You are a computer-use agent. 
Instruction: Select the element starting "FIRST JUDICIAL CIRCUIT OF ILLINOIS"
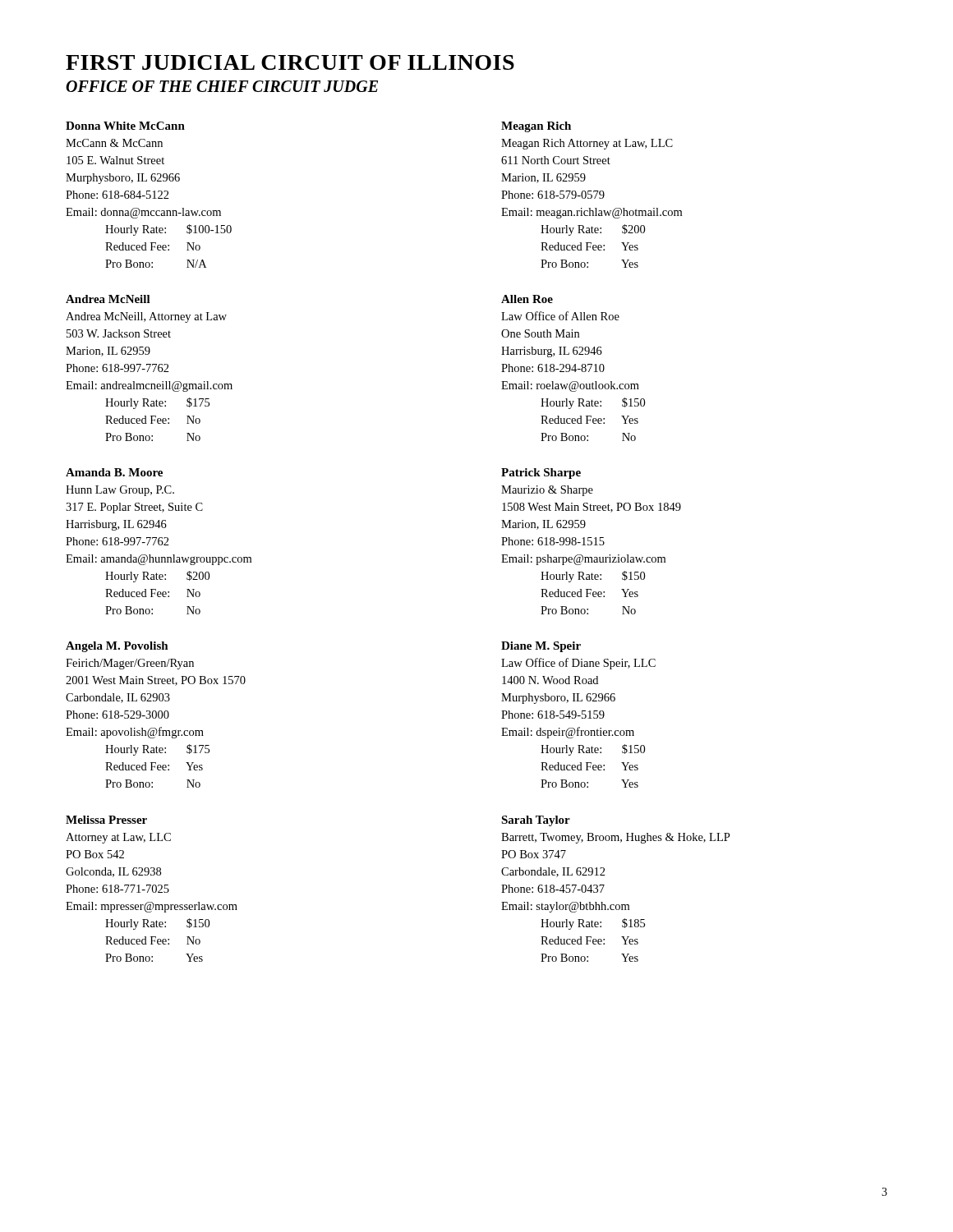(x=290, y=62)
